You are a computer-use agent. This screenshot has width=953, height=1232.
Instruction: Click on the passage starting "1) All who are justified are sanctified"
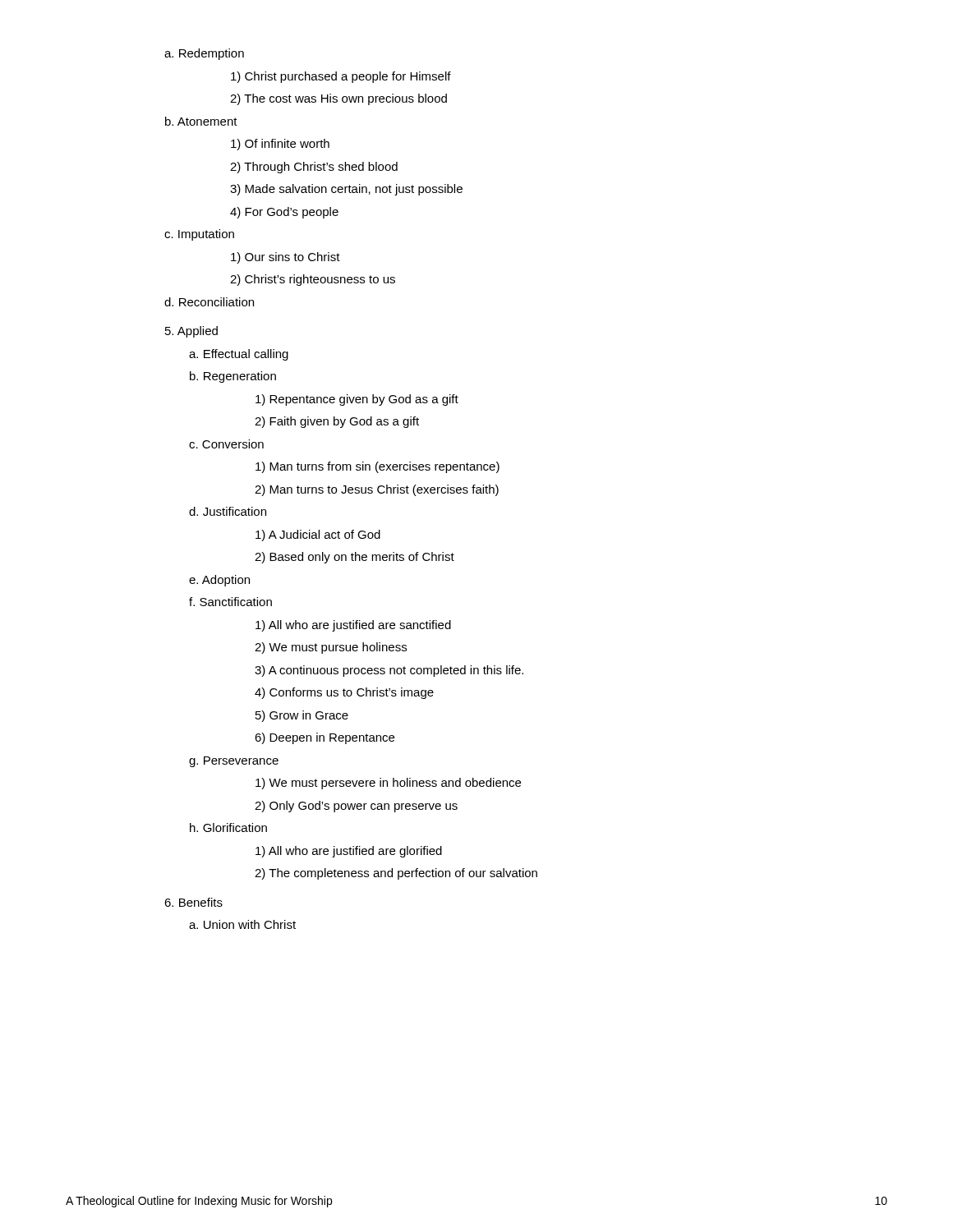[x=353, y=624]
